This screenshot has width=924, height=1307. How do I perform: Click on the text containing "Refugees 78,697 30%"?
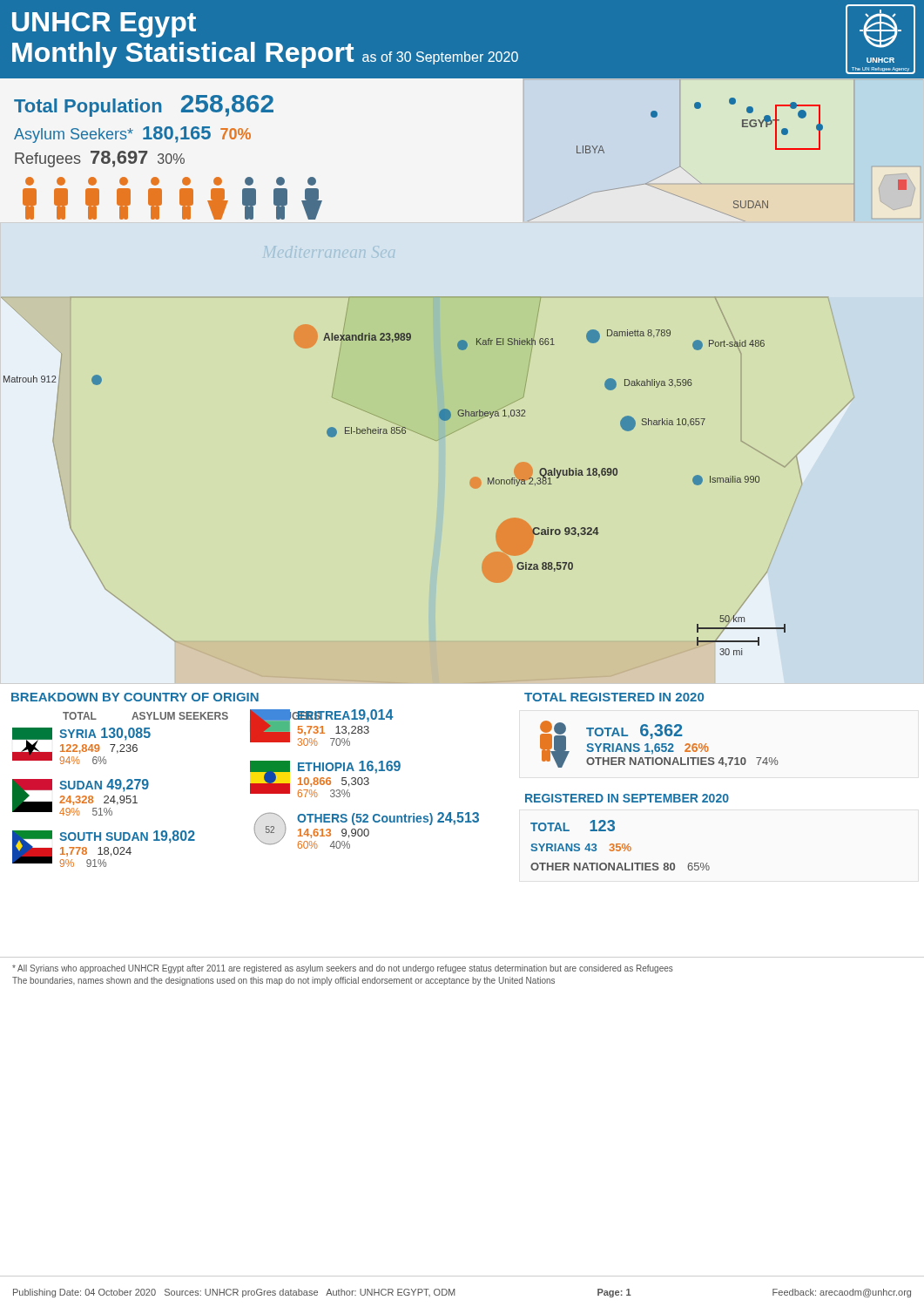tap(99, 158)
